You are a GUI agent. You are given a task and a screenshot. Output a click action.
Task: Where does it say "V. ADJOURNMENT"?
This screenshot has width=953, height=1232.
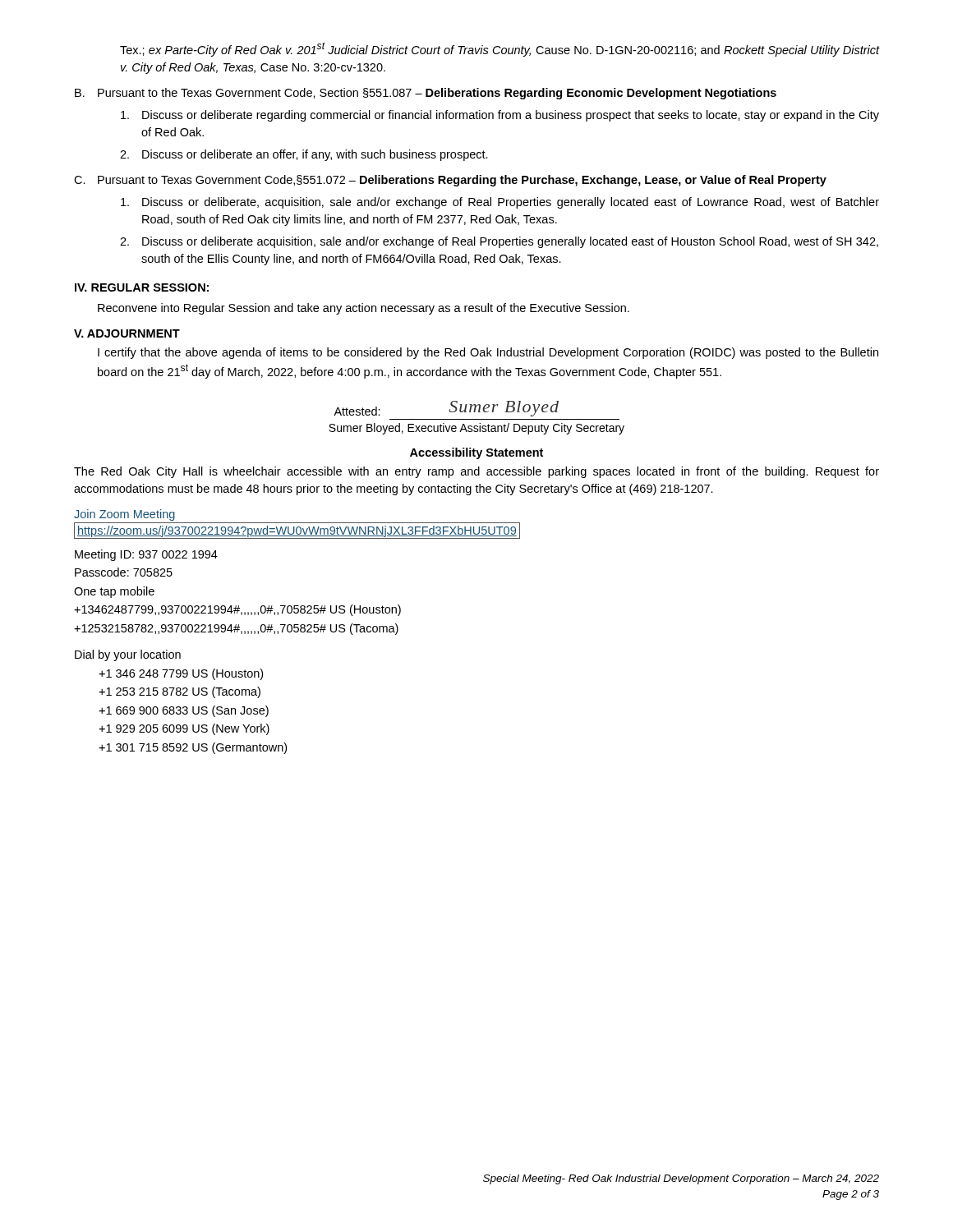127,334
